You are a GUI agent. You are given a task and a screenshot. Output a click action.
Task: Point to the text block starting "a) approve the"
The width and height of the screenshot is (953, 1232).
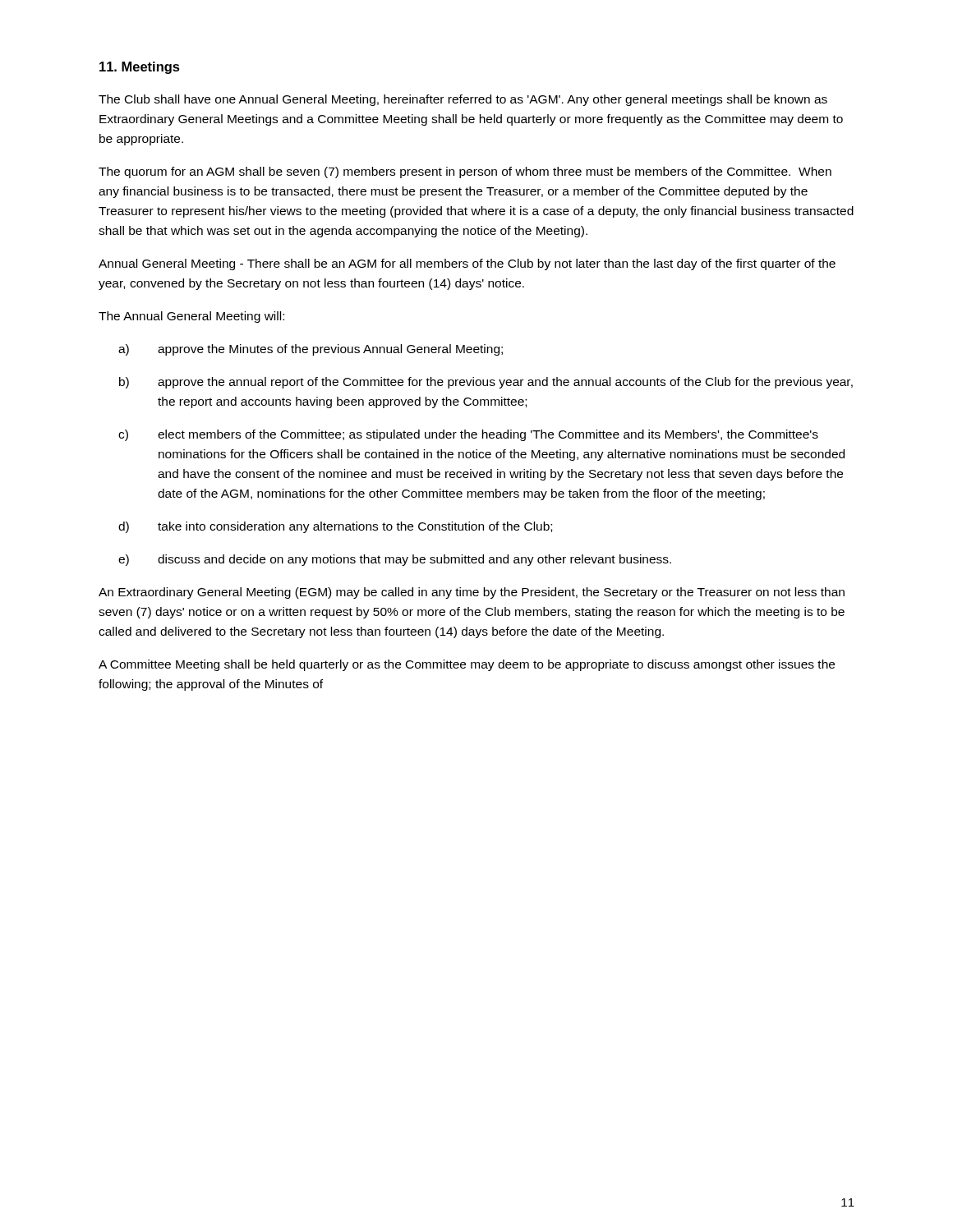[476, 349]
